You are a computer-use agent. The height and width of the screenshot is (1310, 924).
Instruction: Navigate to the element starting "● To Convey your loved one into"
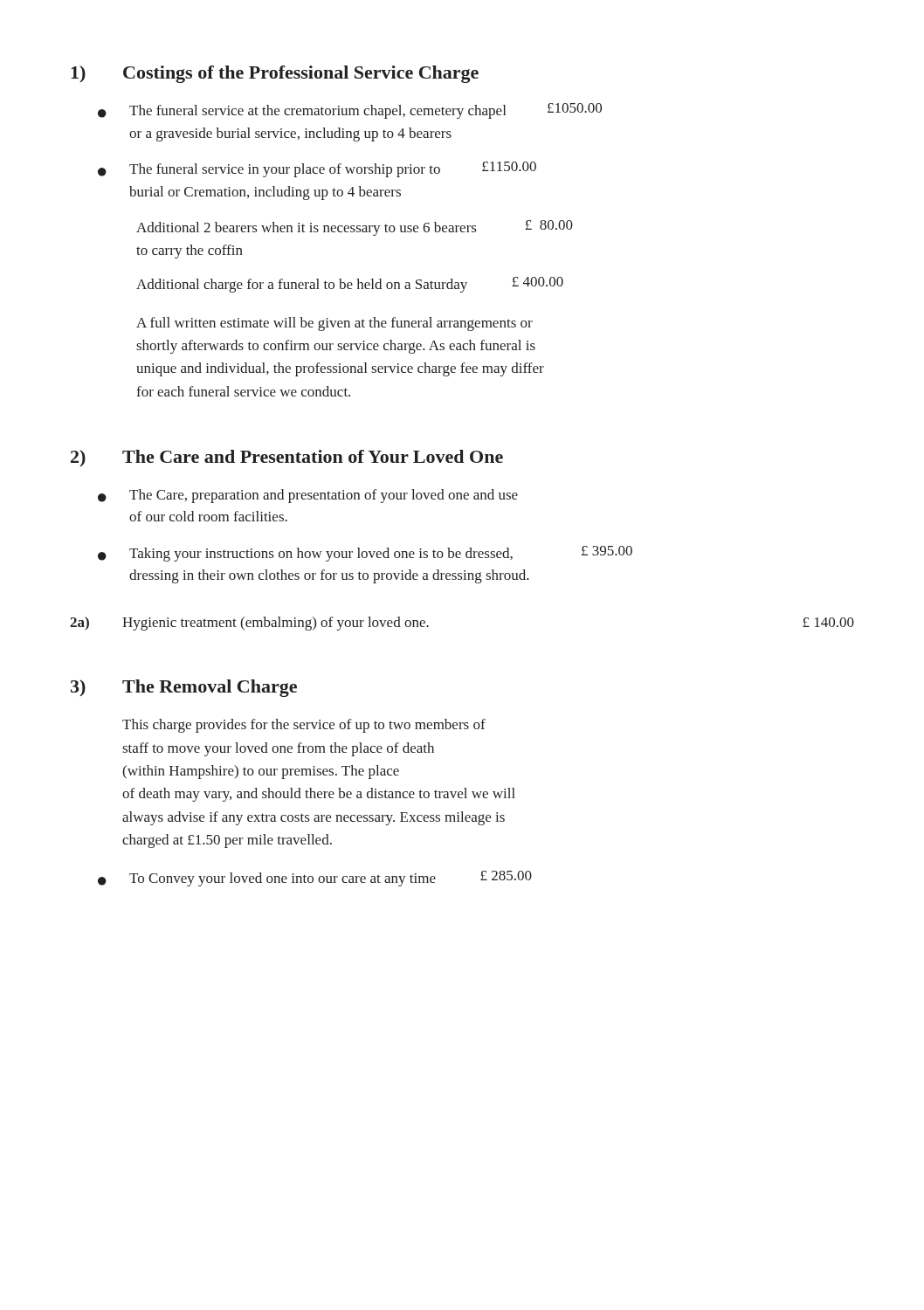(x=475, y=881)
